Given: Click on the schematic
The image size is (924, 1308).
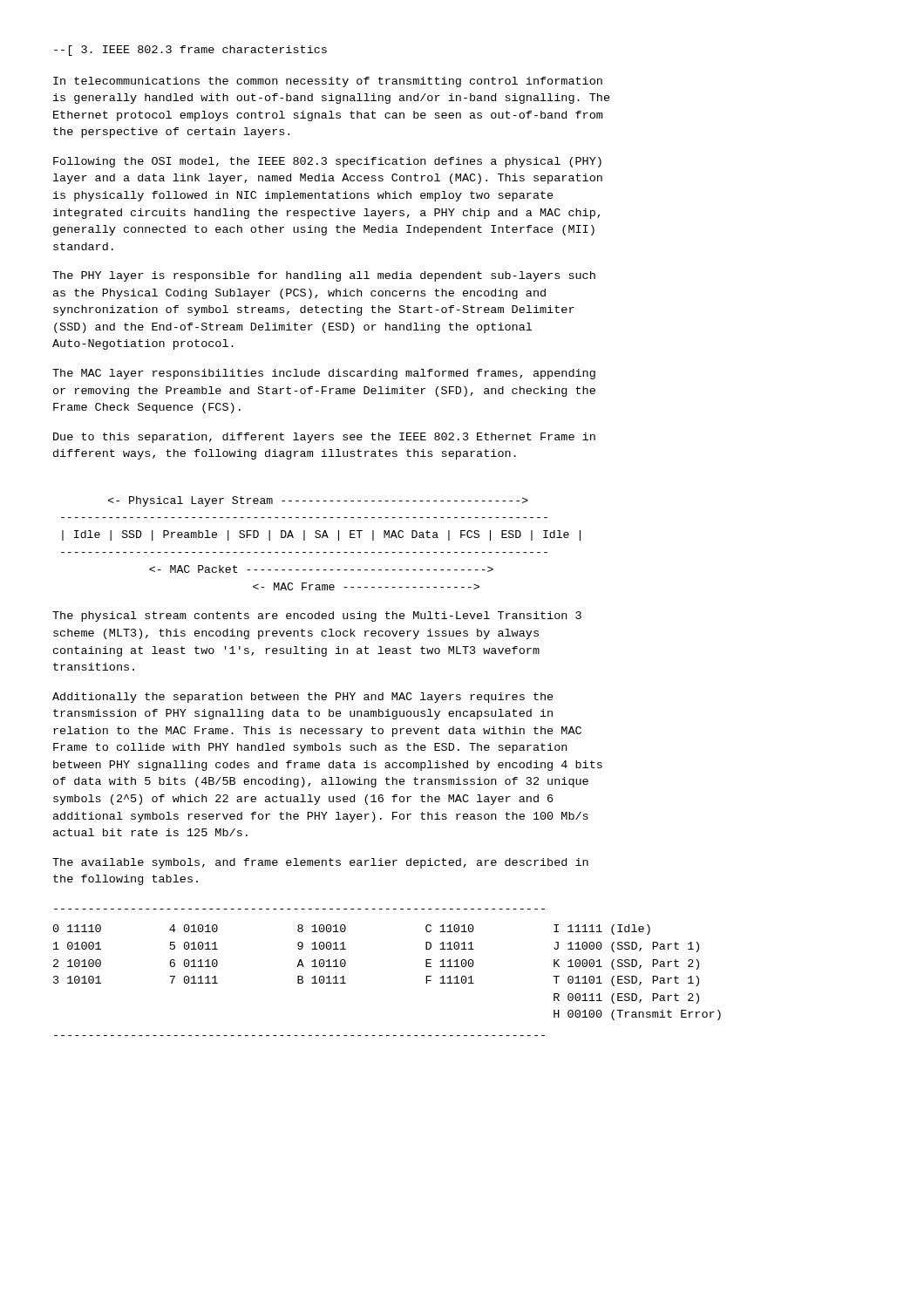Looking at the screenshot, I should click(x=462, y=535).
